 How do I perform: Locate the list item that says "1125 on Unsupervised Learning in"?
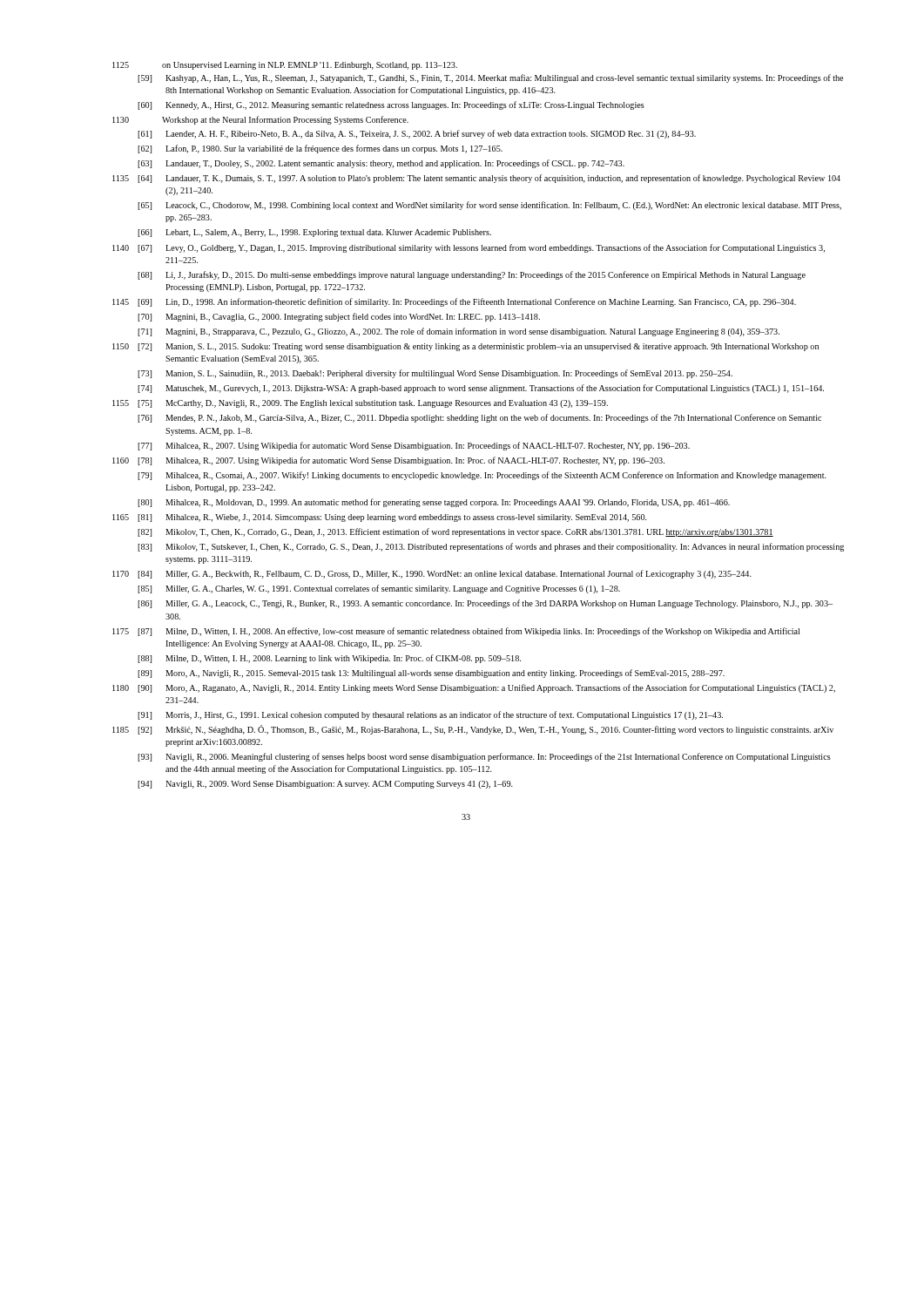click(x=466, y=79)
